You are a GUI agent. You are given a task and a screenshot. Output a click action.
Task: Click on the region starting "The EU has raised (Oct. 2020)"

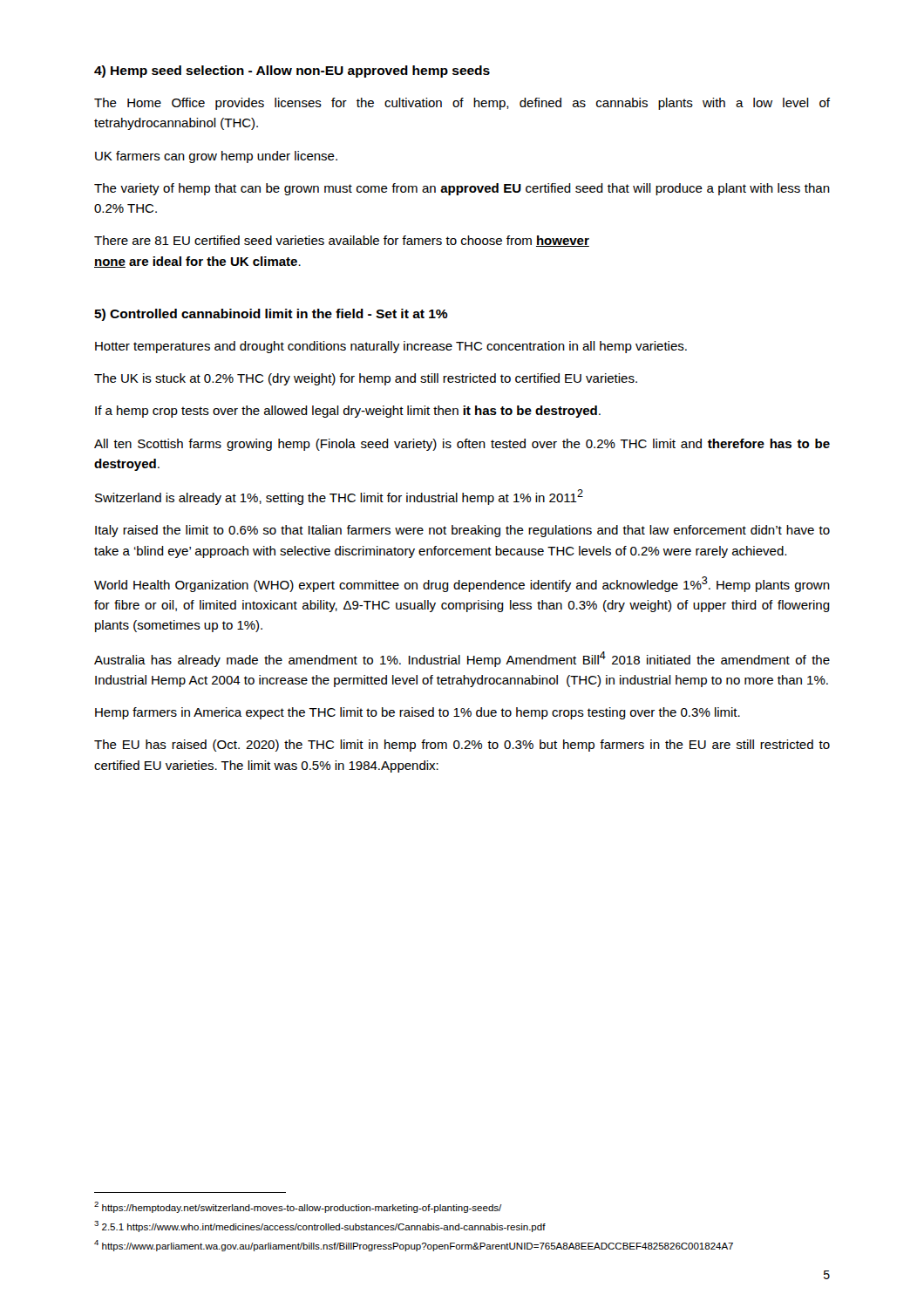(x=462, y=755)
